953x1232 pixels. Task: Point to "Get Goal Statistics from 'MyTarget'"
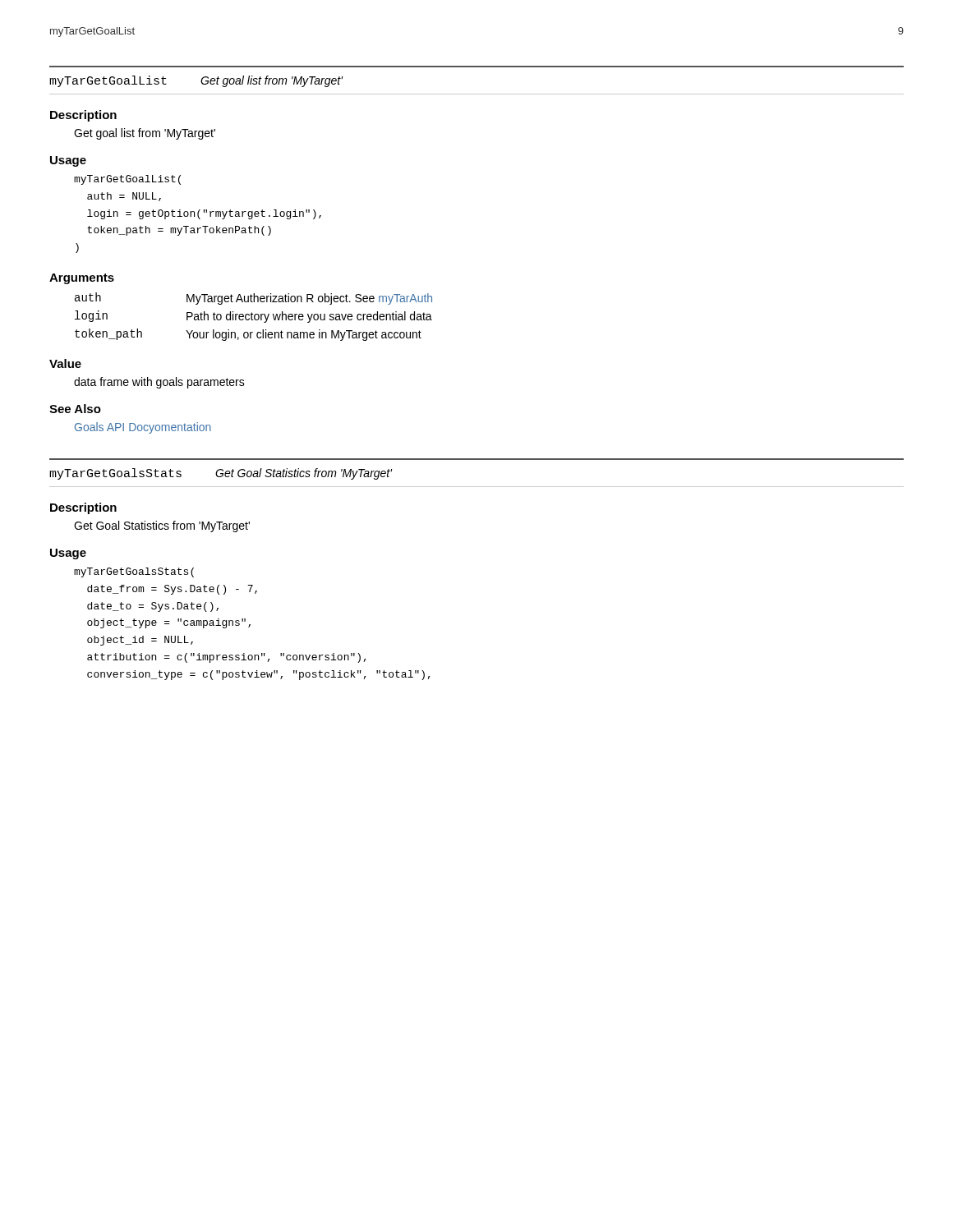[162, 526]
